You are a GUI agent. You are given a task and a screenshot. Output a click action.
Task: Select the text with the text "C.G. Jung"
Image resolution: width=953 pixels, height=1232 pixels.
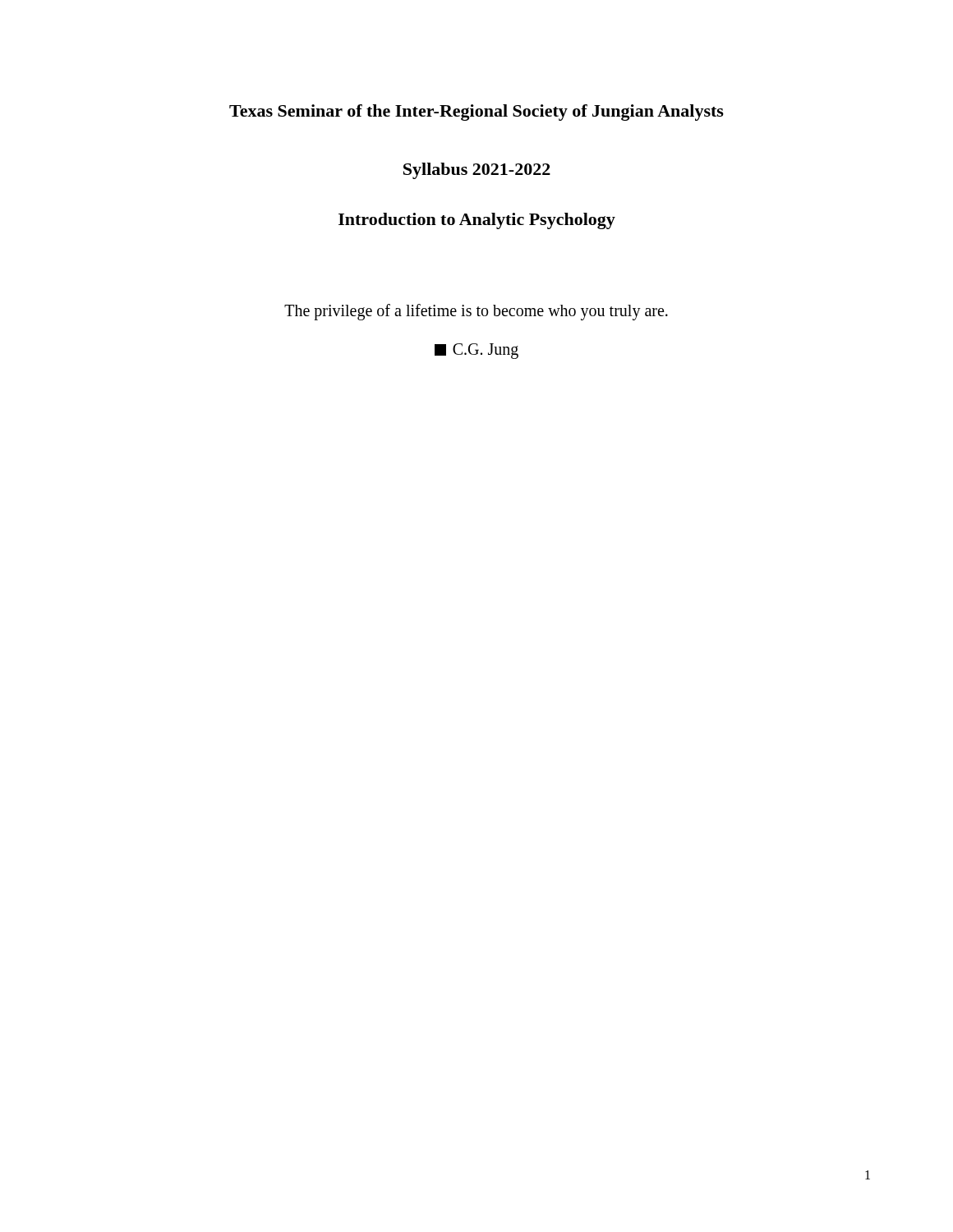coord(476,349)
